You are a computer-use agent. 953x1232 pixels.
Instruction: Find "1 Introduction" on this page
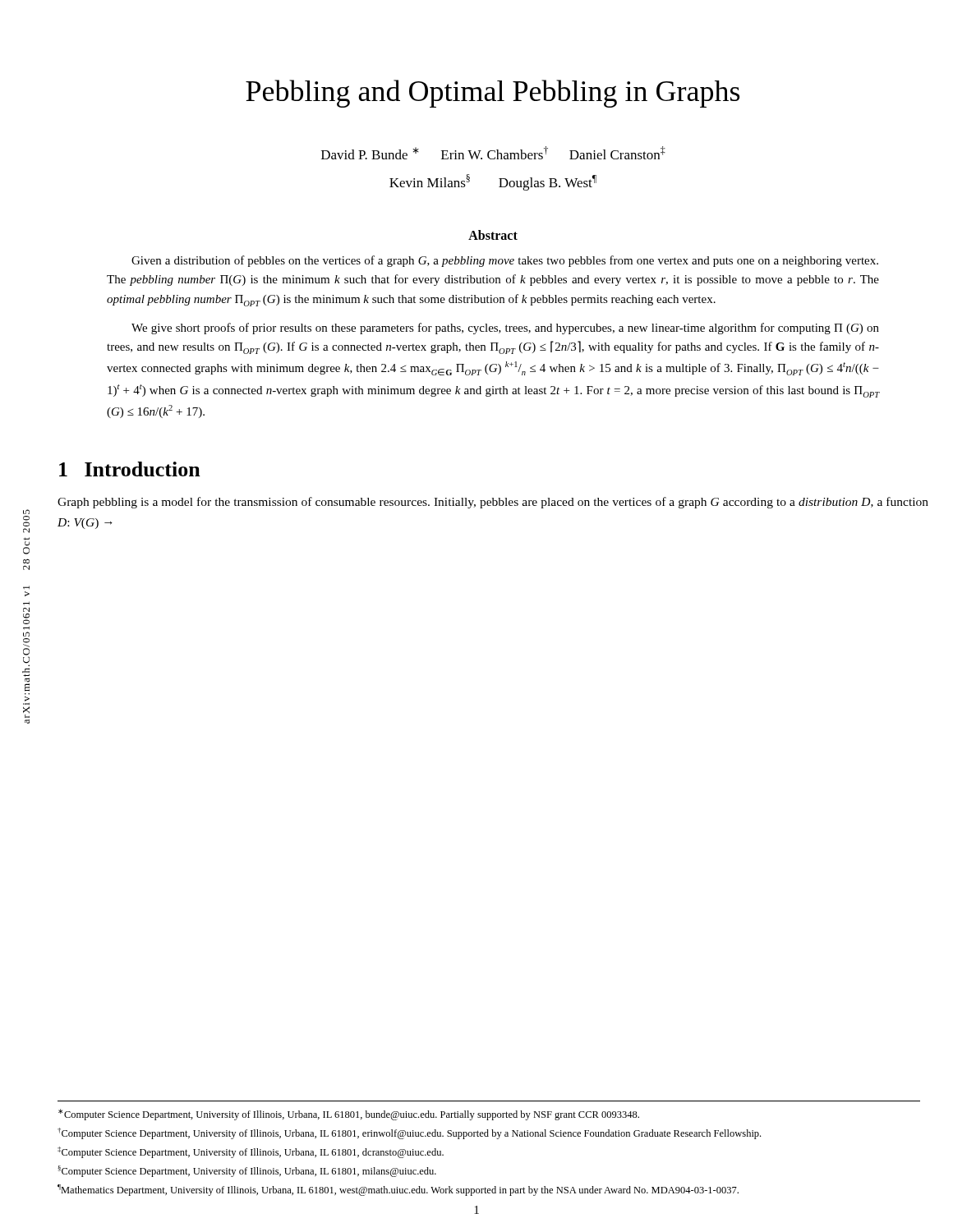click(x=130, y=469)
